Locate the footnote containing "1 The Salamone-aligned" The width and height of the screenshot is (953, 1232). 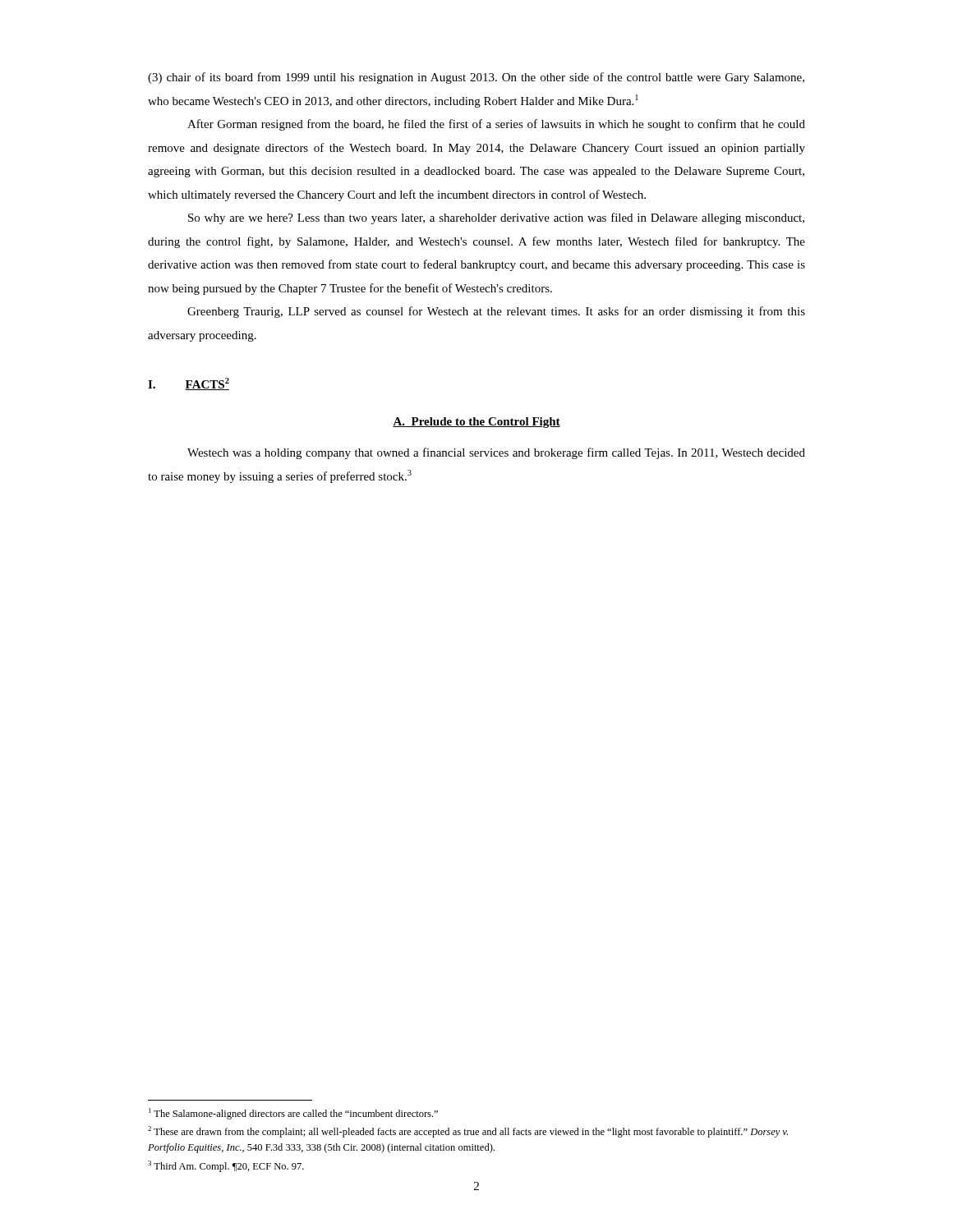(x=293, y=1113)
